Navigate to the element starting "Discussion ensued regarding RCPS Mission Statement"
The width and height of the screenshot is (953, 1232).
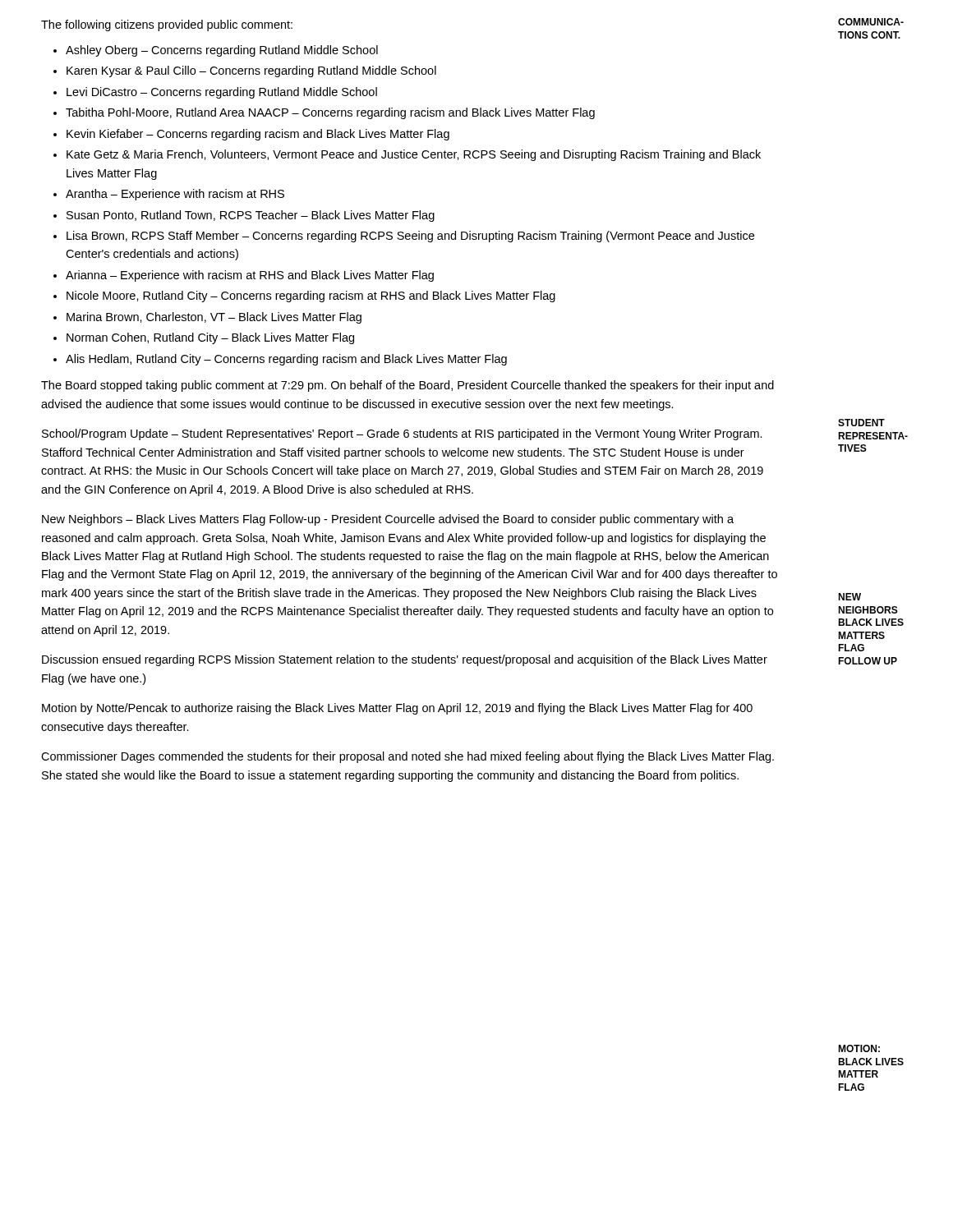[404, 669]
